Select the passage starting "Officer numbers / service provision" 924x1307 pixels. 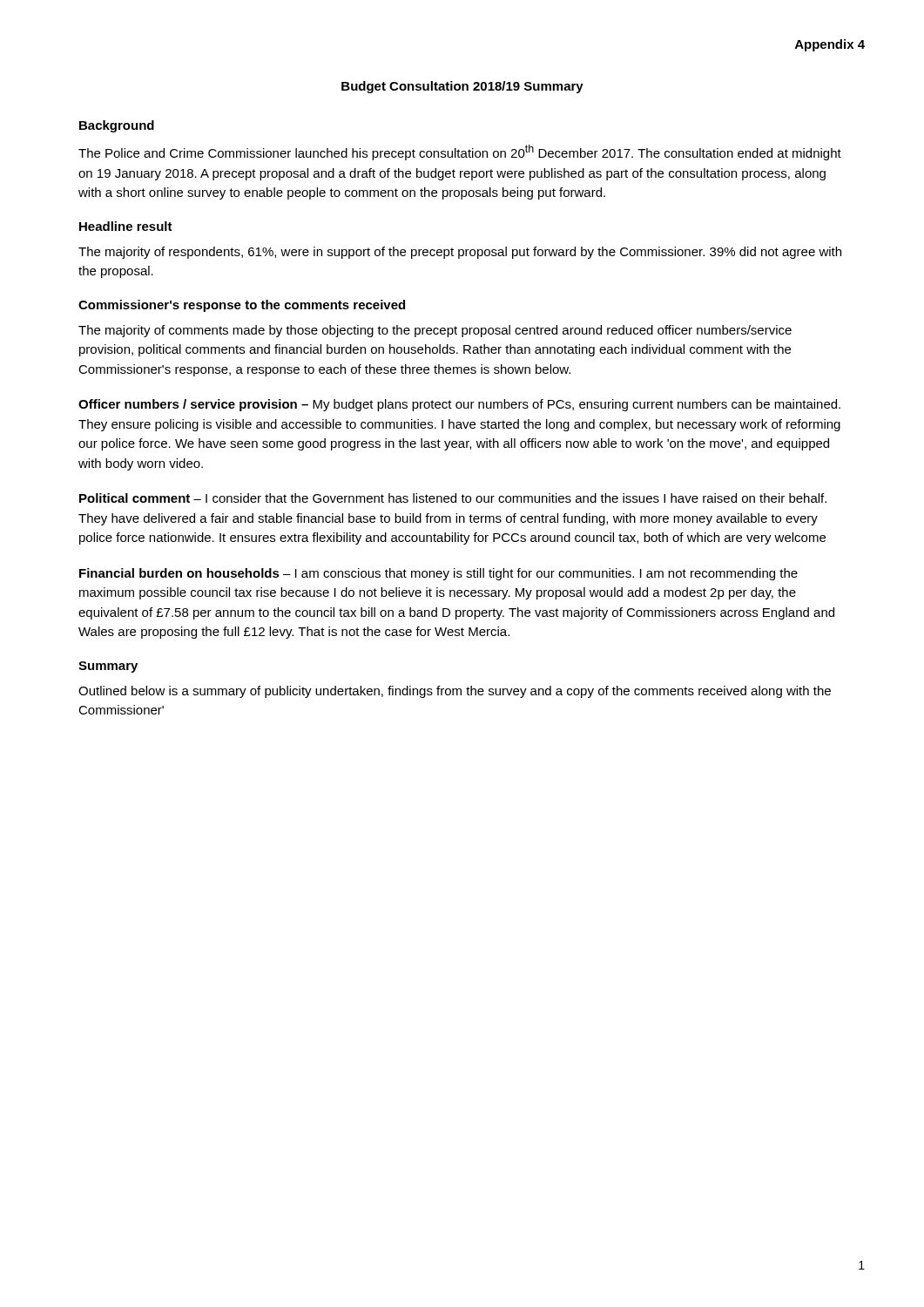(460, 433)
